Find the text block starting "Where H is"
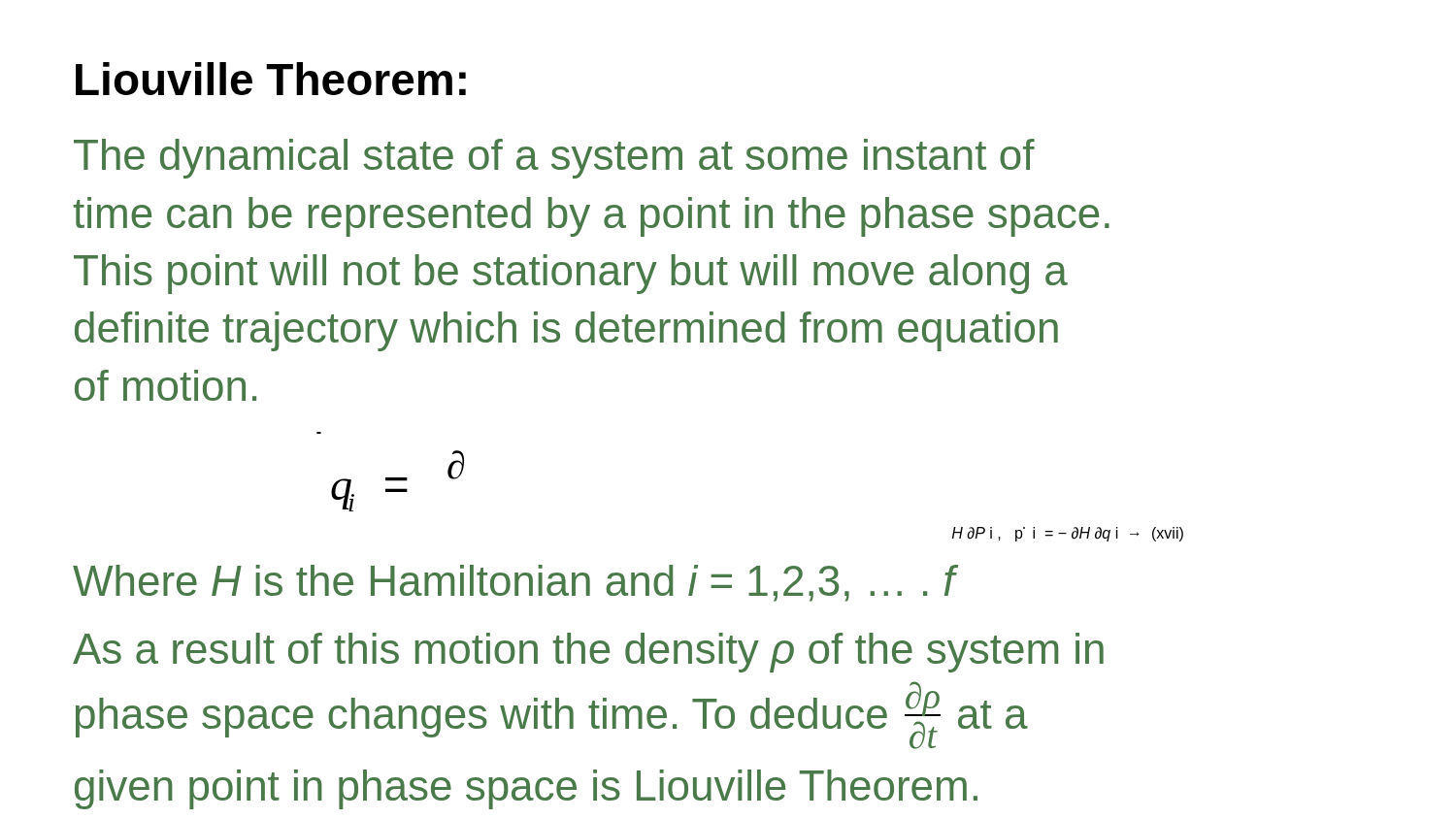 coord(514,581)
